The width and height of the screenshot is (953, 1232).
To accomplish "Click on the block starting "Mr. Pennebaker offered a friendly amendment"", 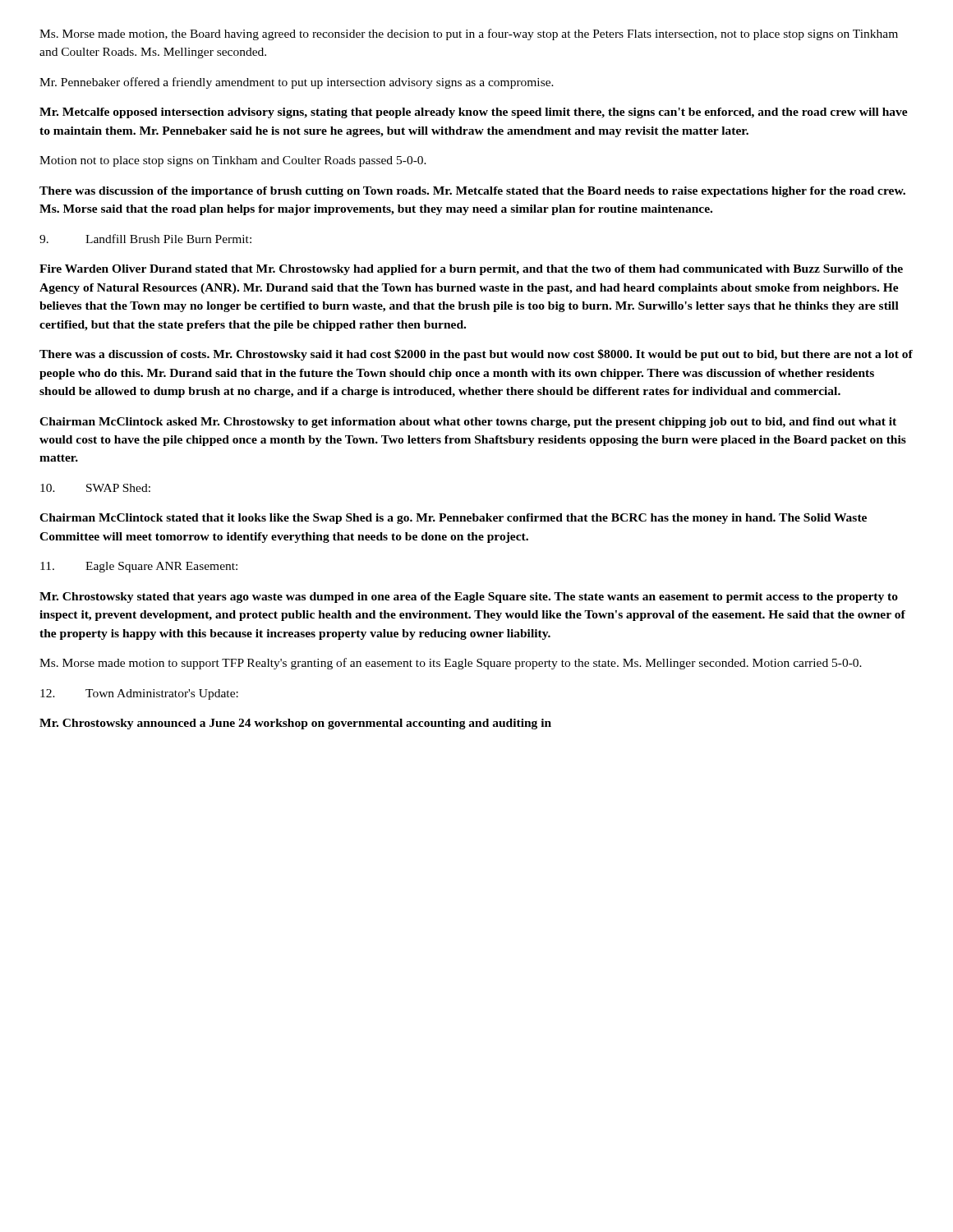I will [x=297, y=82].
